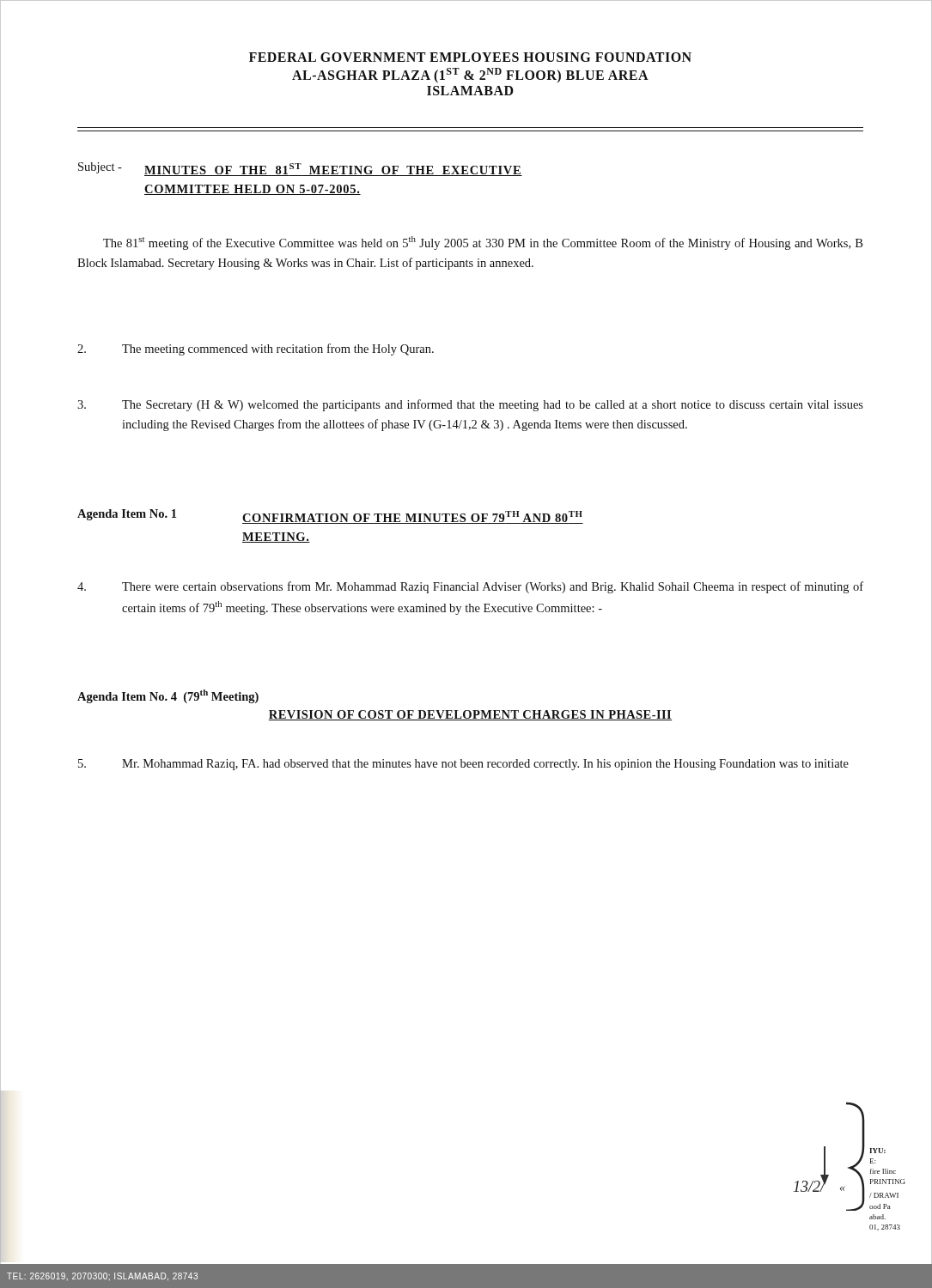Locate the section header that opens with "Agenda Item No. 4 (79th"
This screenshot has width=932, height=1288.
pos(470,704)
